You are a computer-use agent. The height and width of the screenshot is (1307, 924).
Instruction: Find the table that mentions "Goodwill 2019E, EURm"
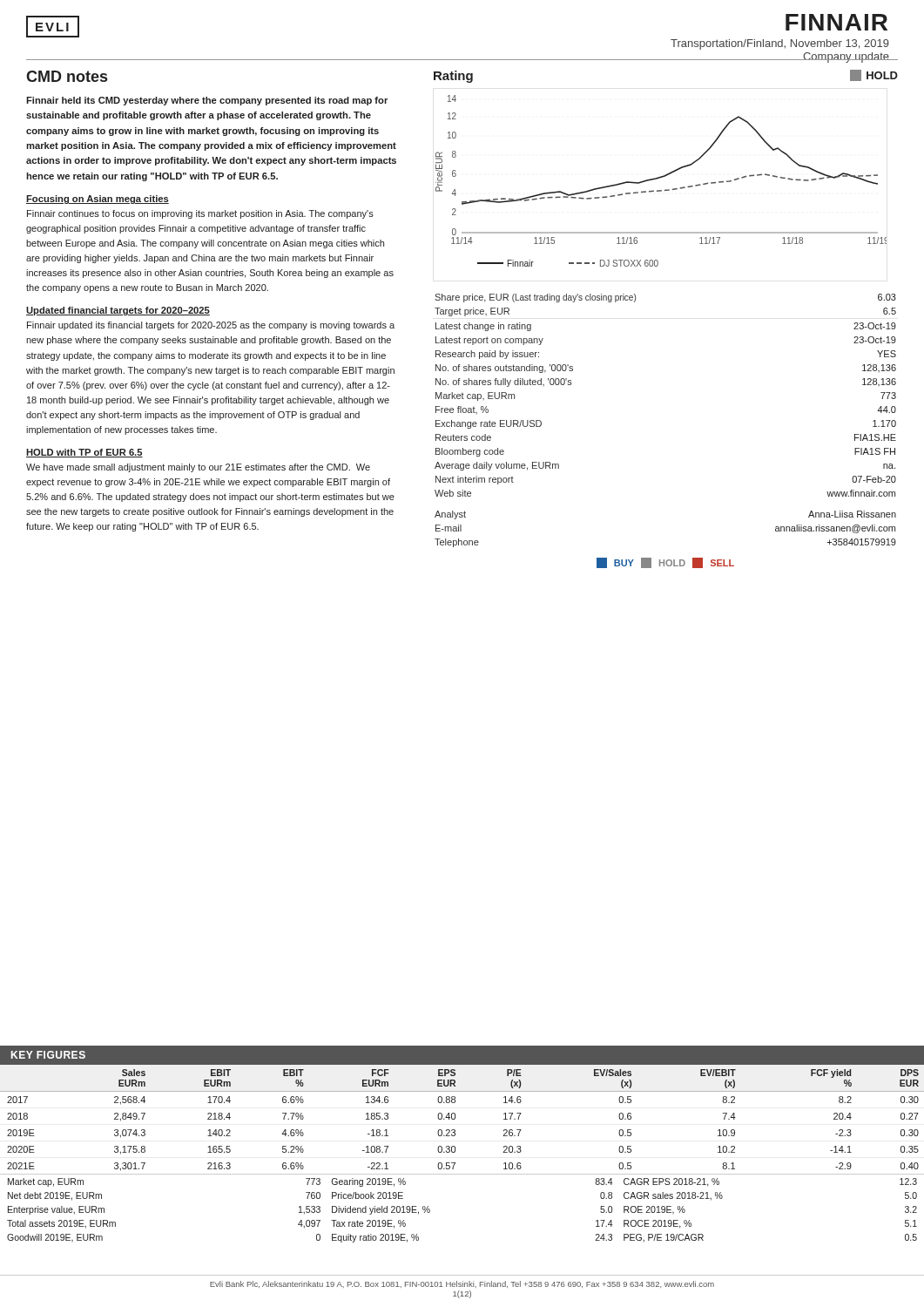coord(462,1209)
